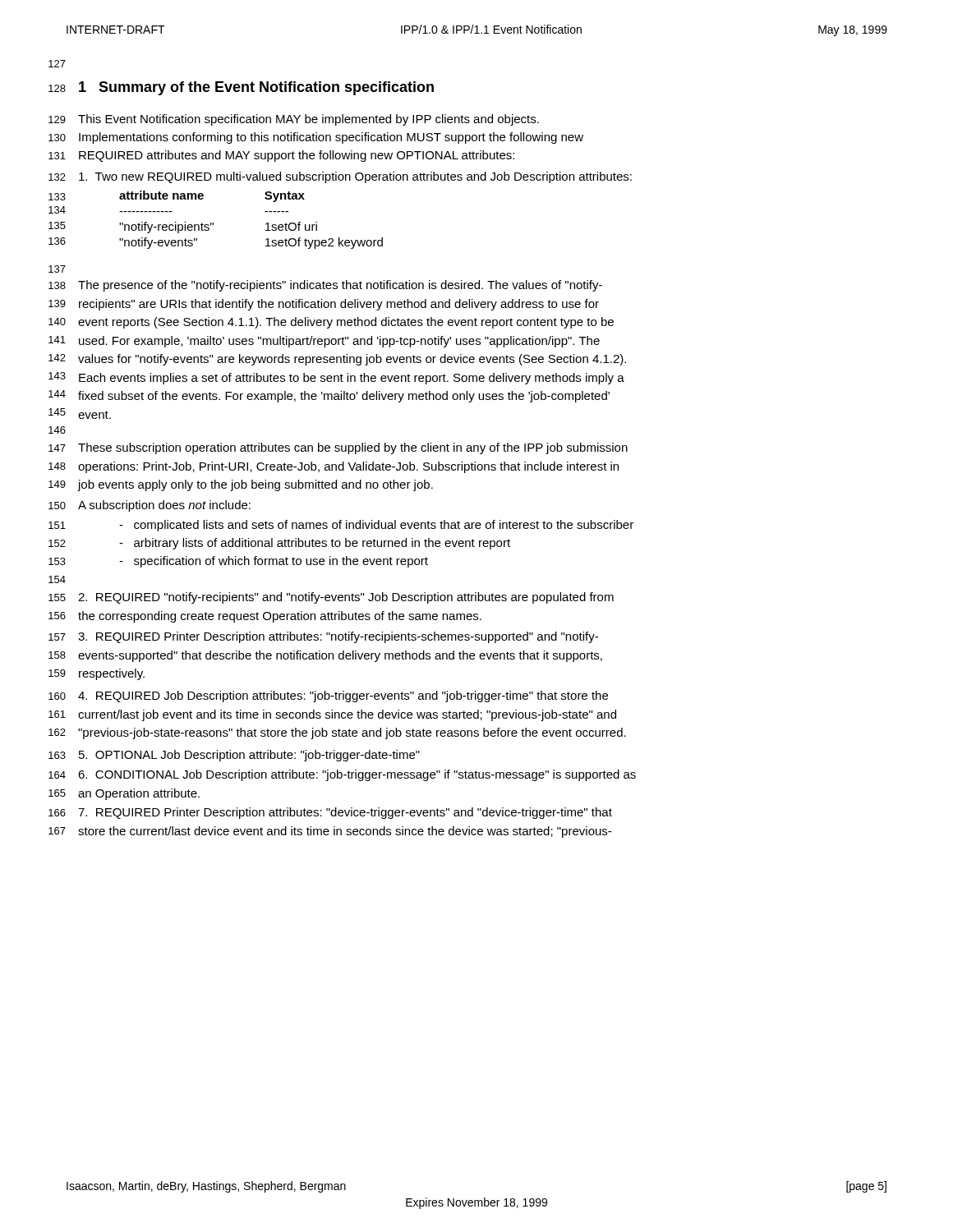Find the block on this page that starts "CONDITIONAL Job Description attribute: "job-trigger-message" if "status-message""
The width and height of the screenshot is (953, 1232).
(x=357, y=783)
